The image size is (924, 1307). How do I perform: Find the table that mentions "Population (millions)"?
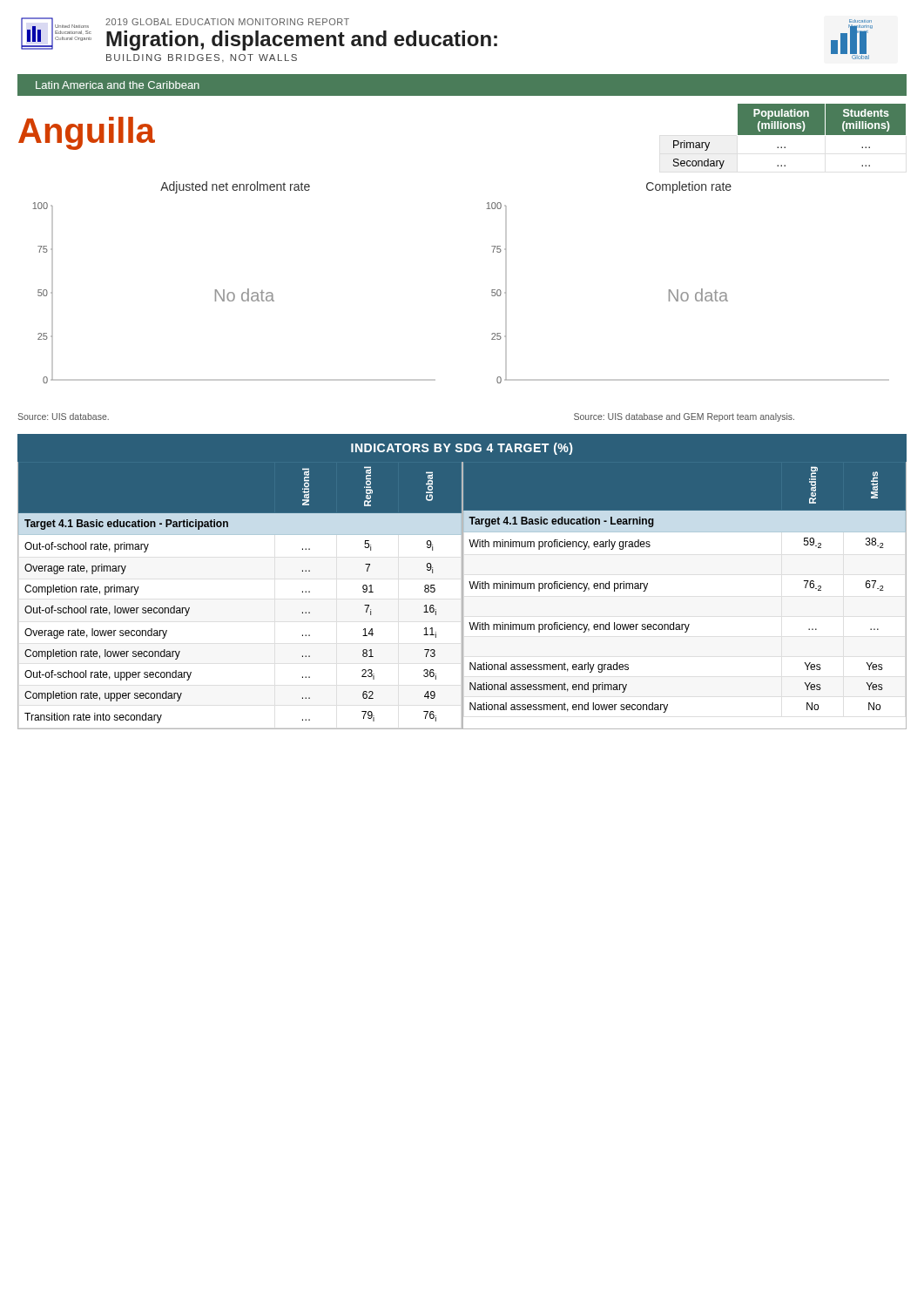(783, 138)
